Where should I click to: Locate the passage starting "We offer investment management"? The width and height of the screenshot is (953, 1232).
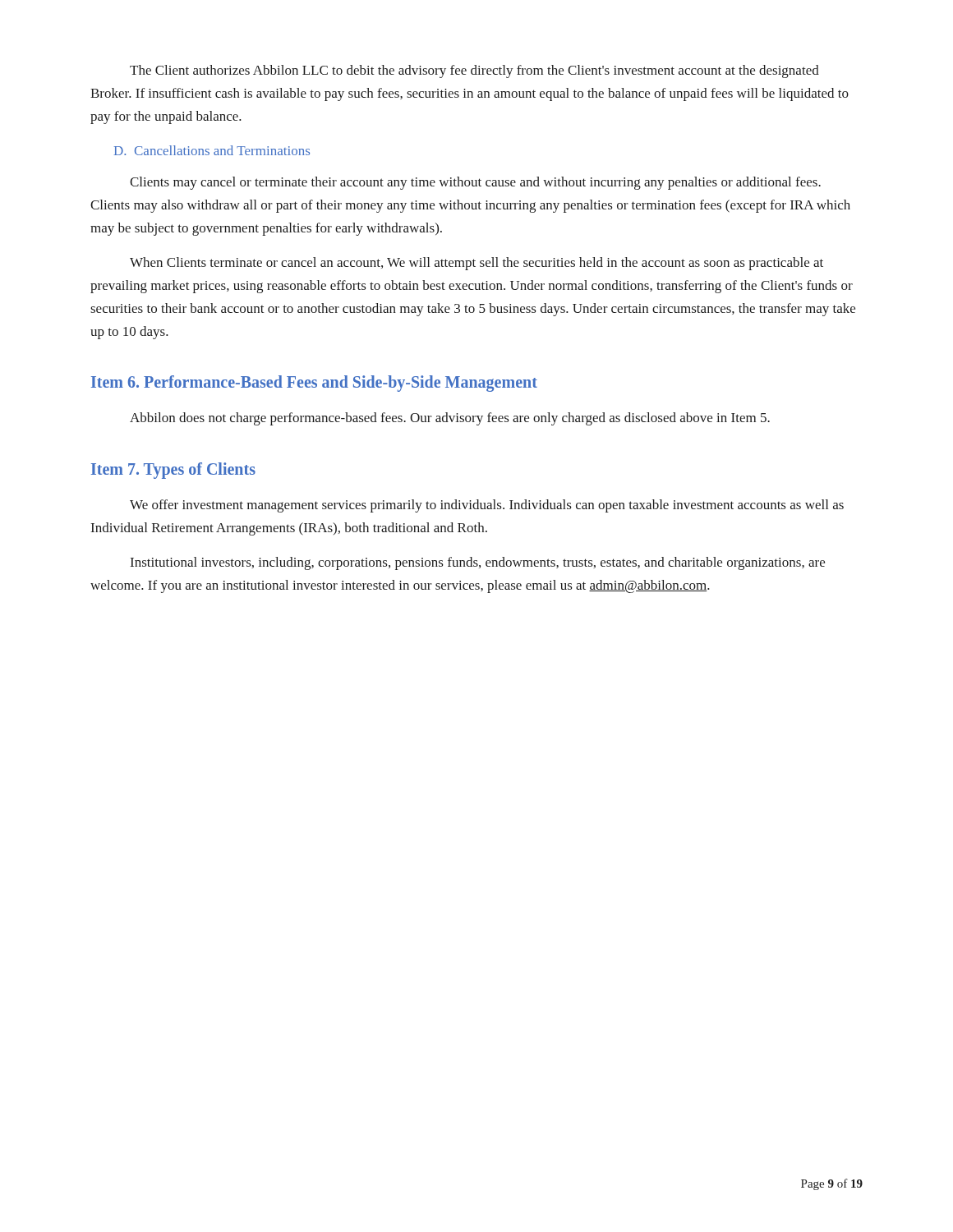[x=476, y=516]
